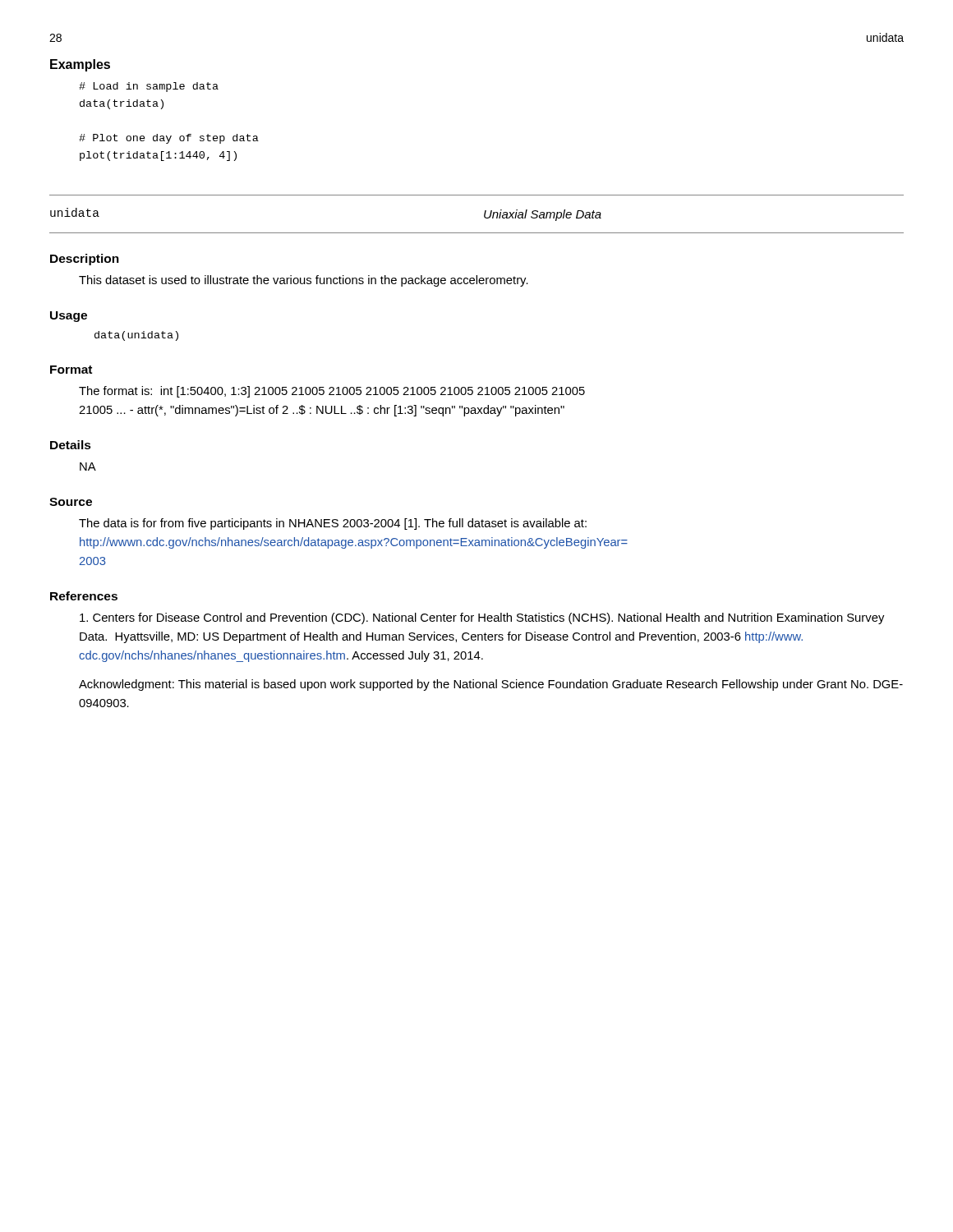The height and width of the screenshot is (1232, 953).
Task: Find the section header on this page that starts "Source The data is"
Action: click(476, 533)
